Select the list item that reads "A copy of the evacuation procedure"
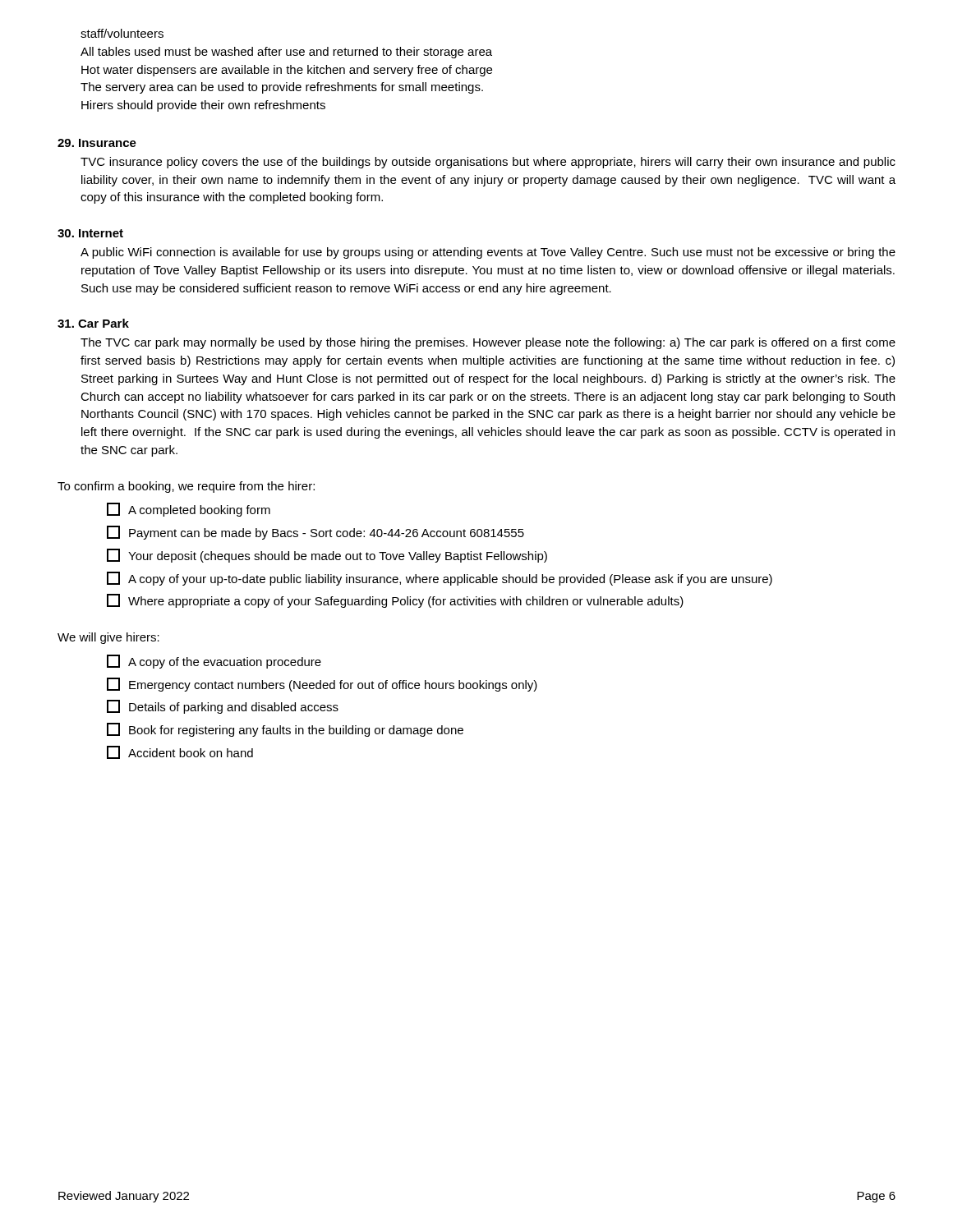Image resolution: width=953 pixels, height=1232 pixels. coord(214,662)
